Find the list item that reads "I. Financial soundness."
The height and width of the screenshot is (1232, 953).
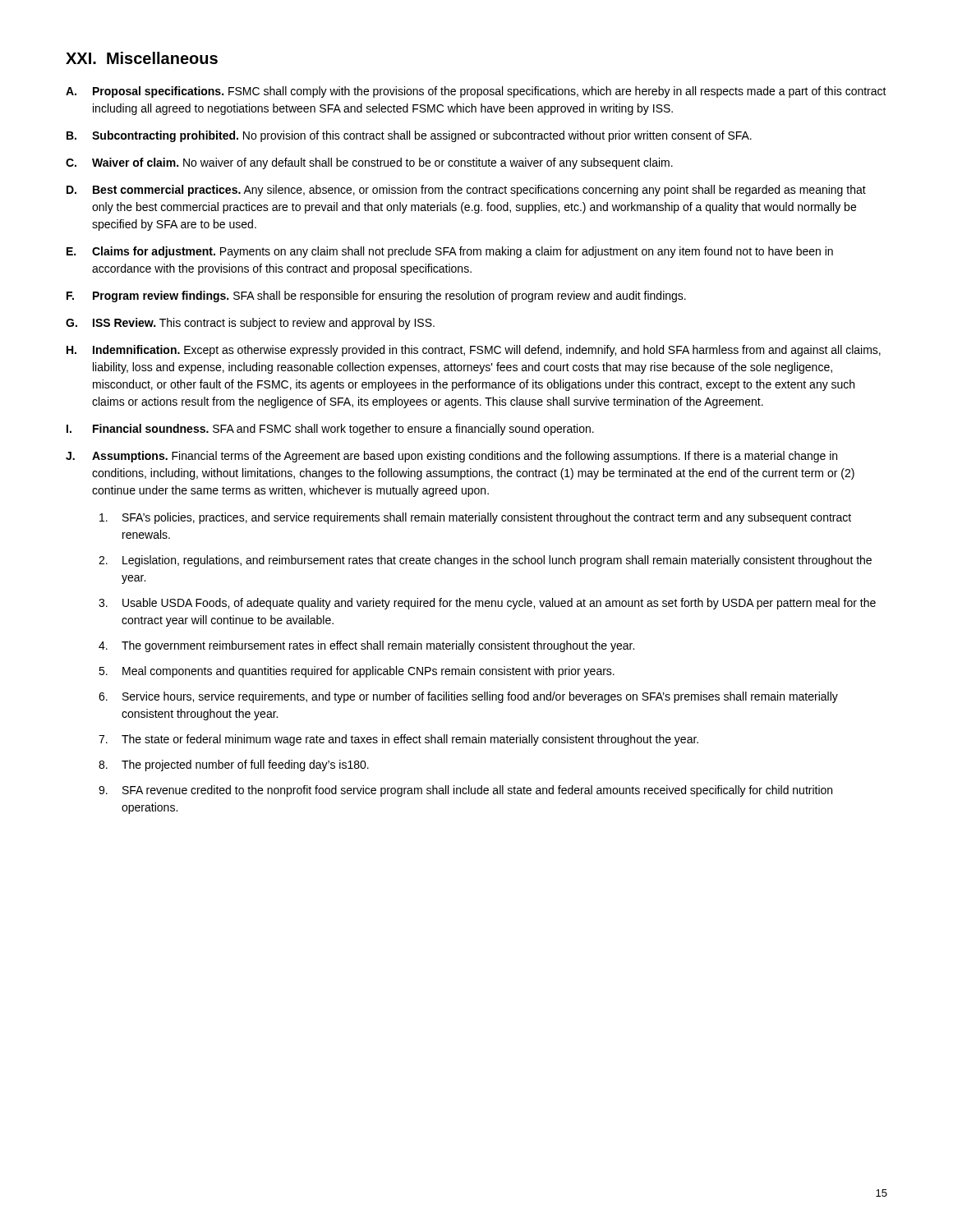click(476, 429)
